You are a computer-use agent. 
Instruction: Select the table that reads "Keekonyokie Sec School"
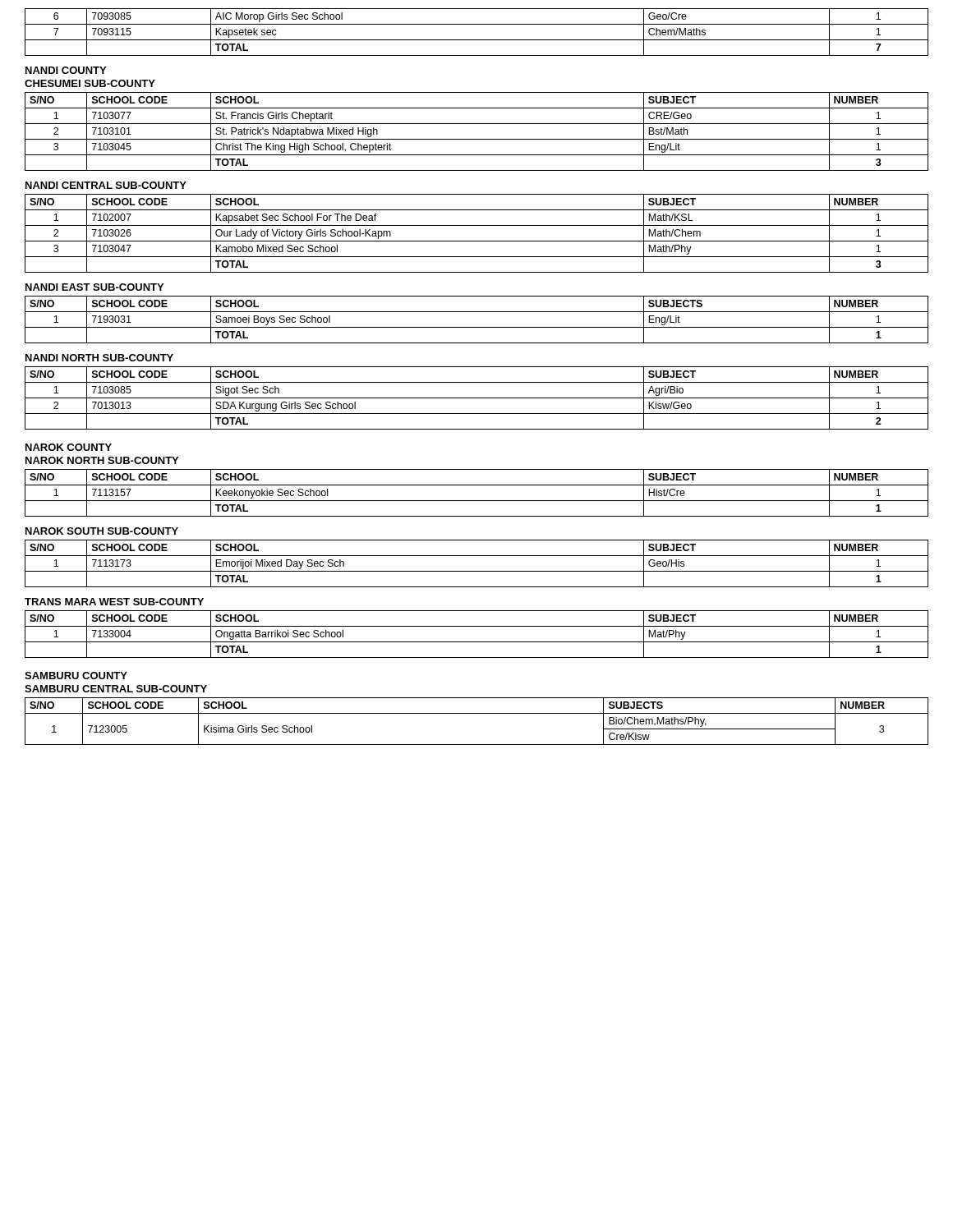coord(476,493)
